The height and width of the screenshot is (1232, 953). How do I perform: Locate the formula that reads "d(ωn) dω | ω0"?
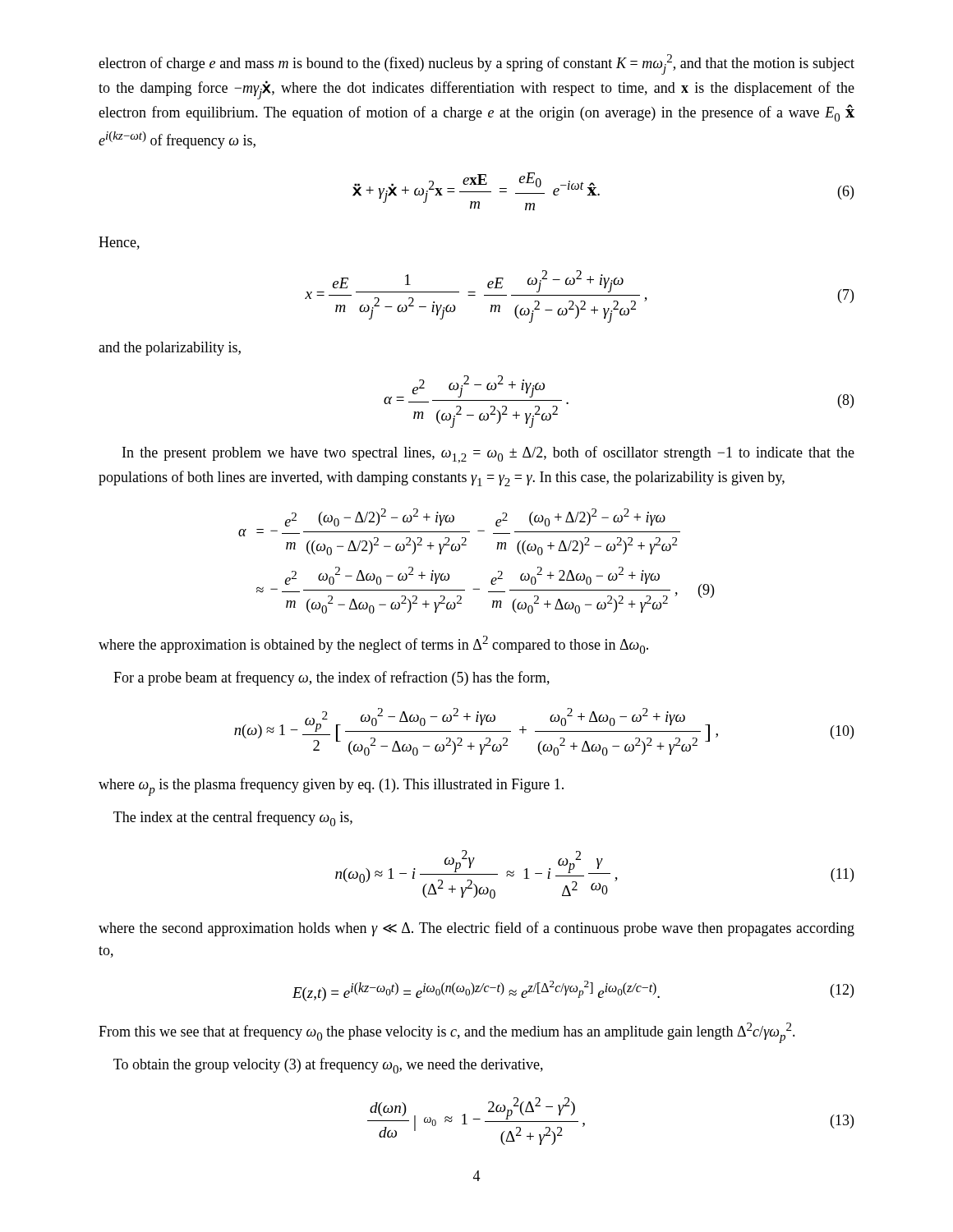coord(611,1121)
